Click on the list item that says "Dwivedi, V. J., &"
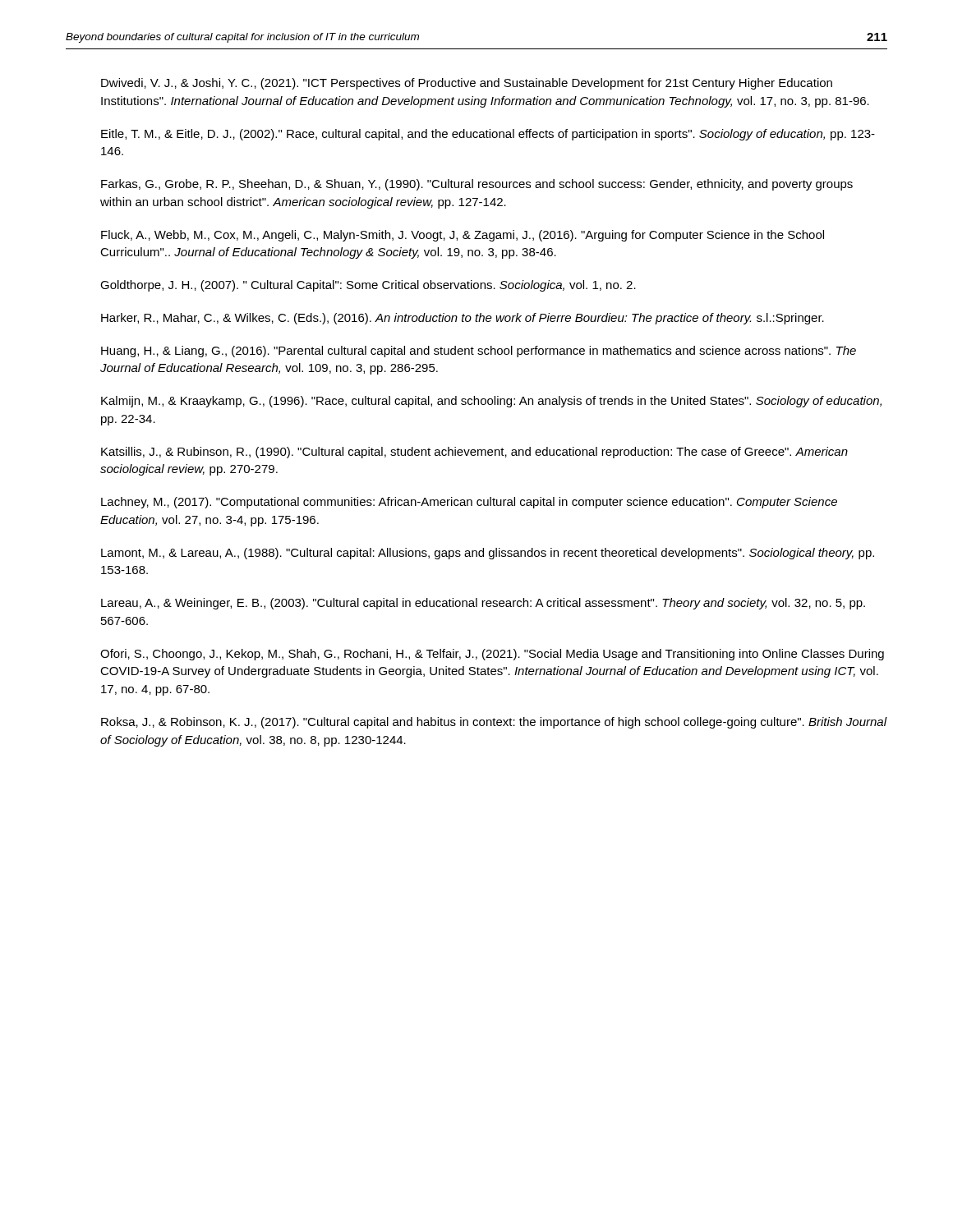The image size is (953, 1232). pyautogui.click(x=476, y=92)
